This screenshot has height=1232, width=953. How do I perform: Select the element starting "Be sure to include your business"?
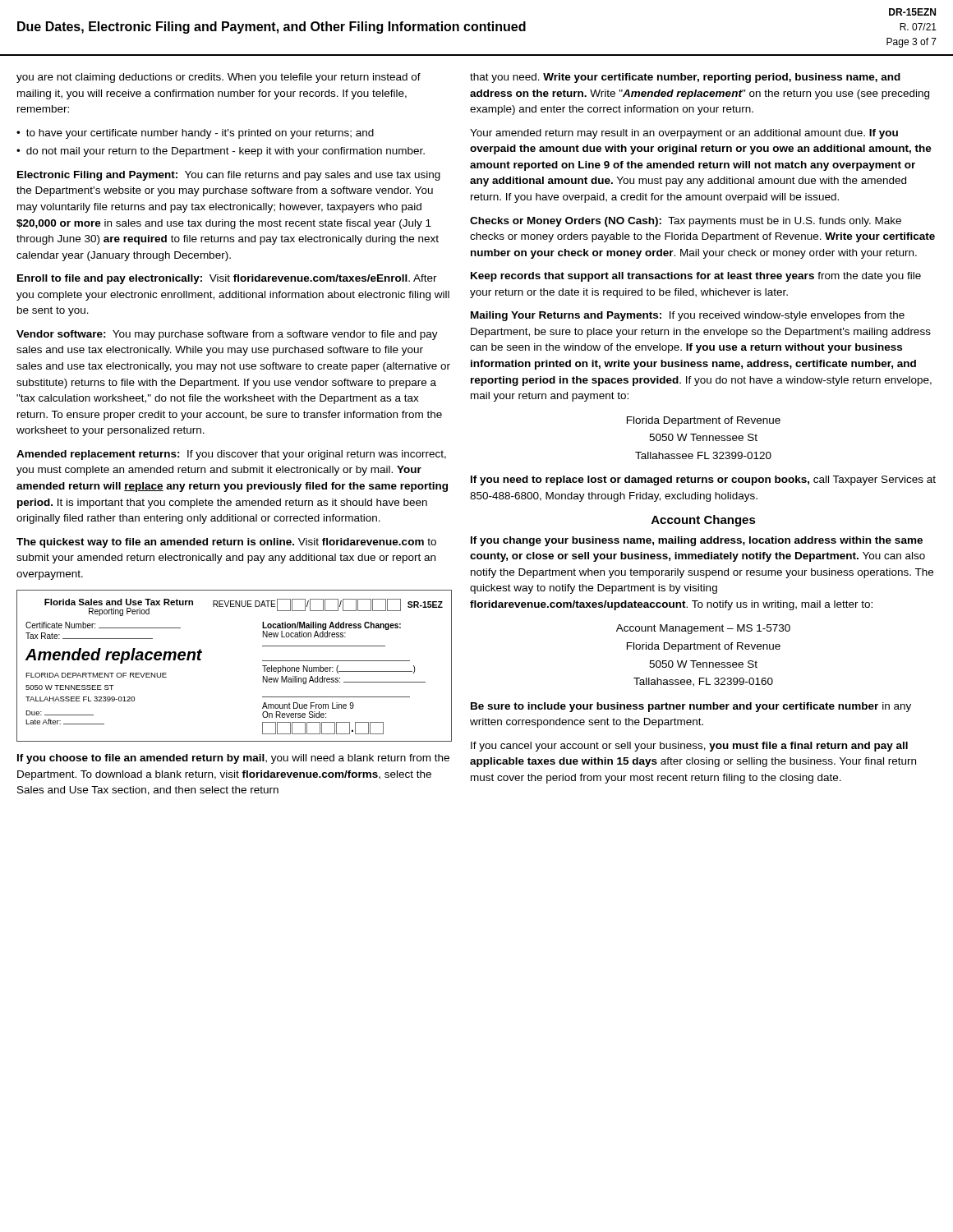tap(691, 714)
